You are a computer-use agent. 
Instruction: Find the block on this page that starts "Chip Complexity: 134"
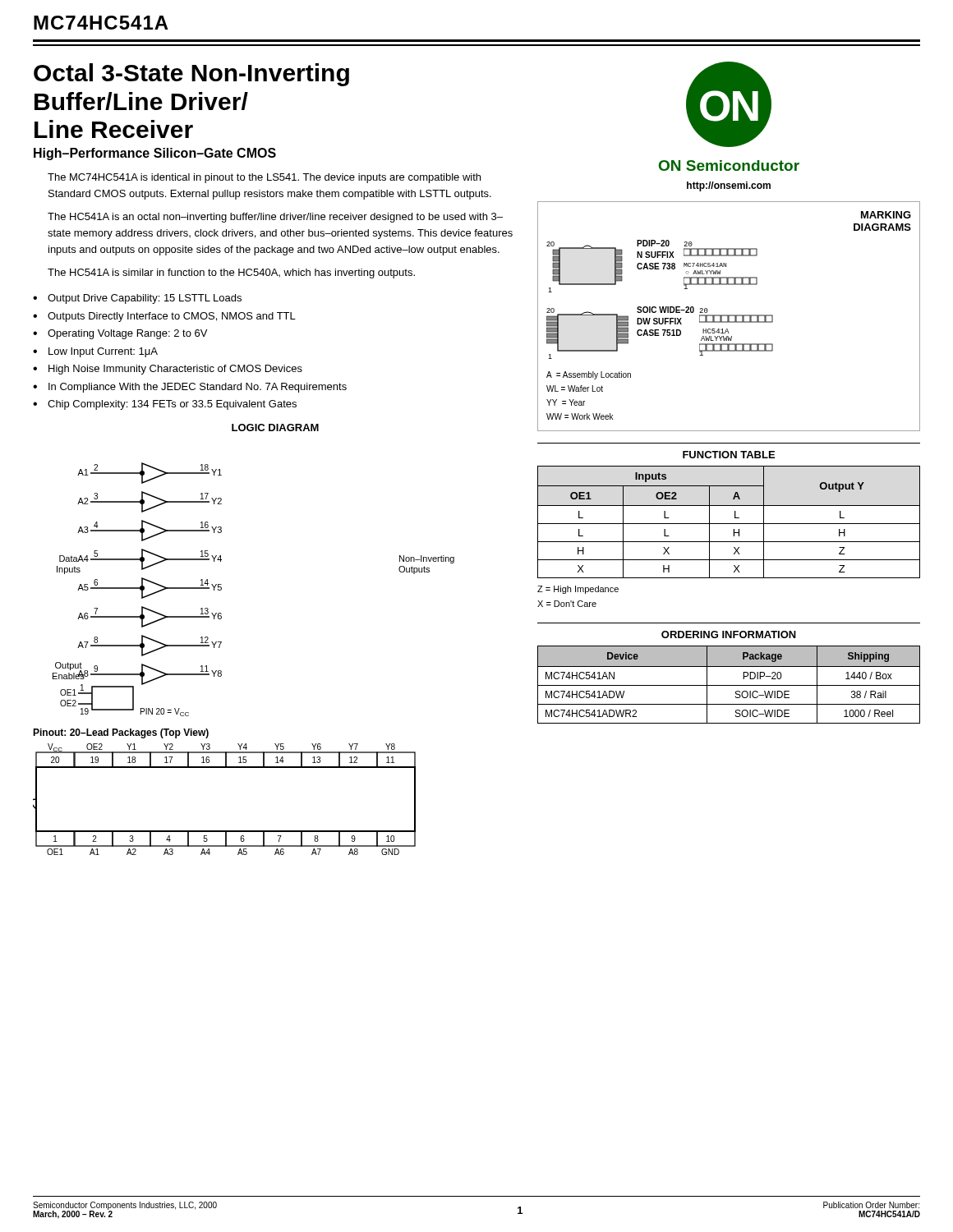click(172, 404)
